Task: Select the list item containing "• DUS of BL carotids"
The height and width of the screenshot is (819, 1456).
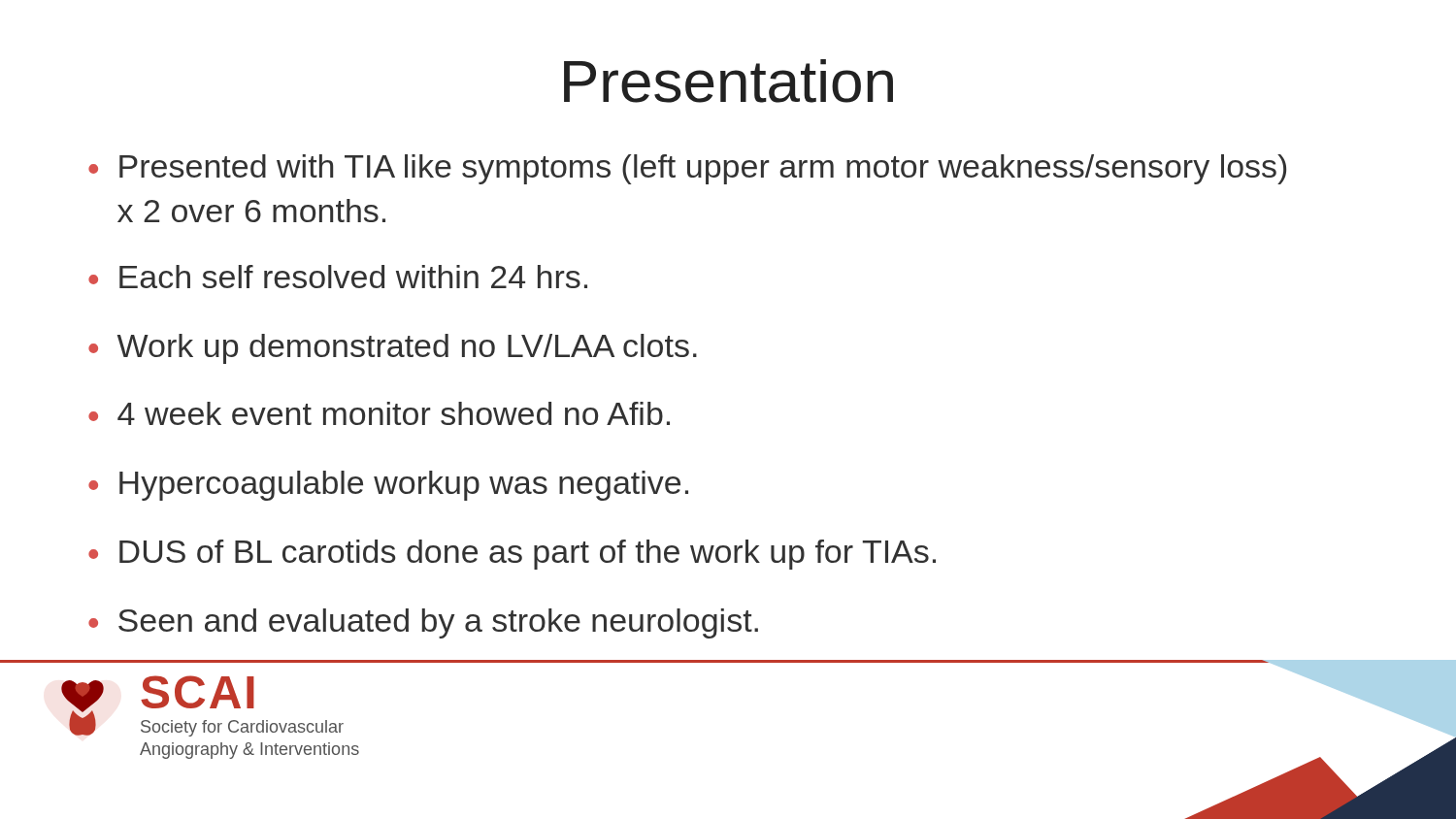Action: pos(513,553)
